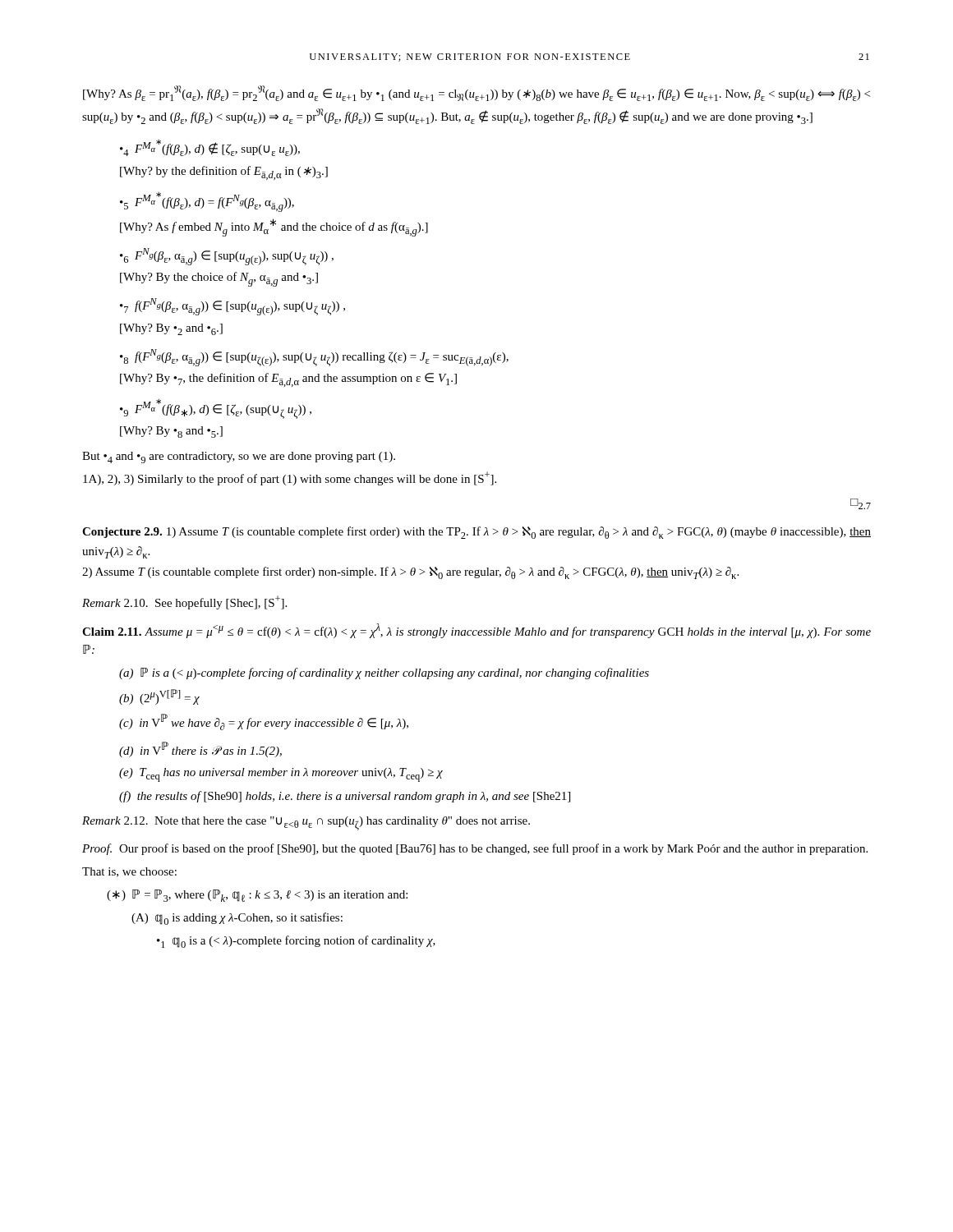Point to the block beginning "(a) ℙ is a (< μ)-complete"
This screenshot has height=1232, width=953.
[384, 673]
